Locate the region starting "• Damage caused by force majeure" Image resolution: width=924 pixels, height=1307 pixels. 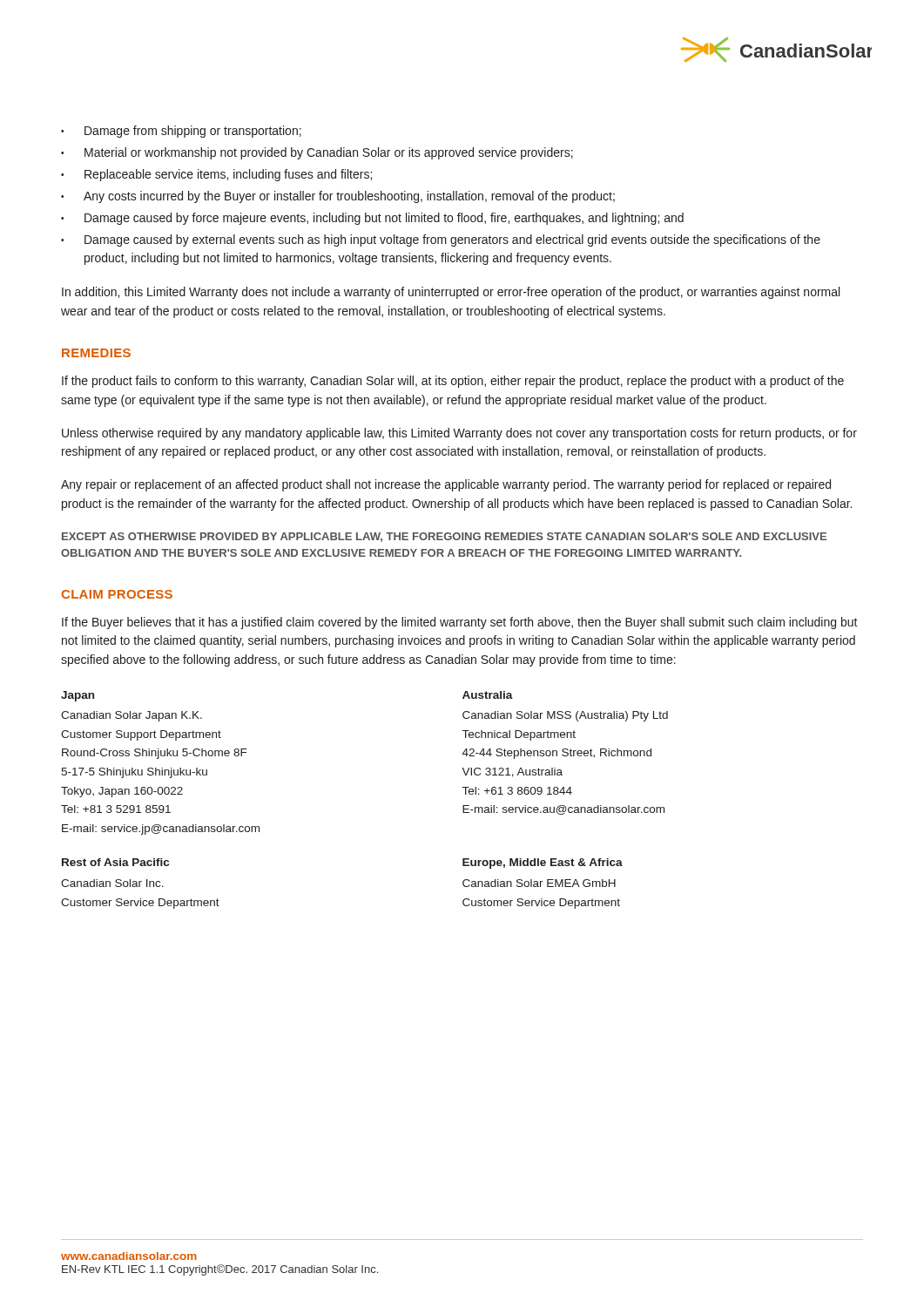(x=462, y=218)
